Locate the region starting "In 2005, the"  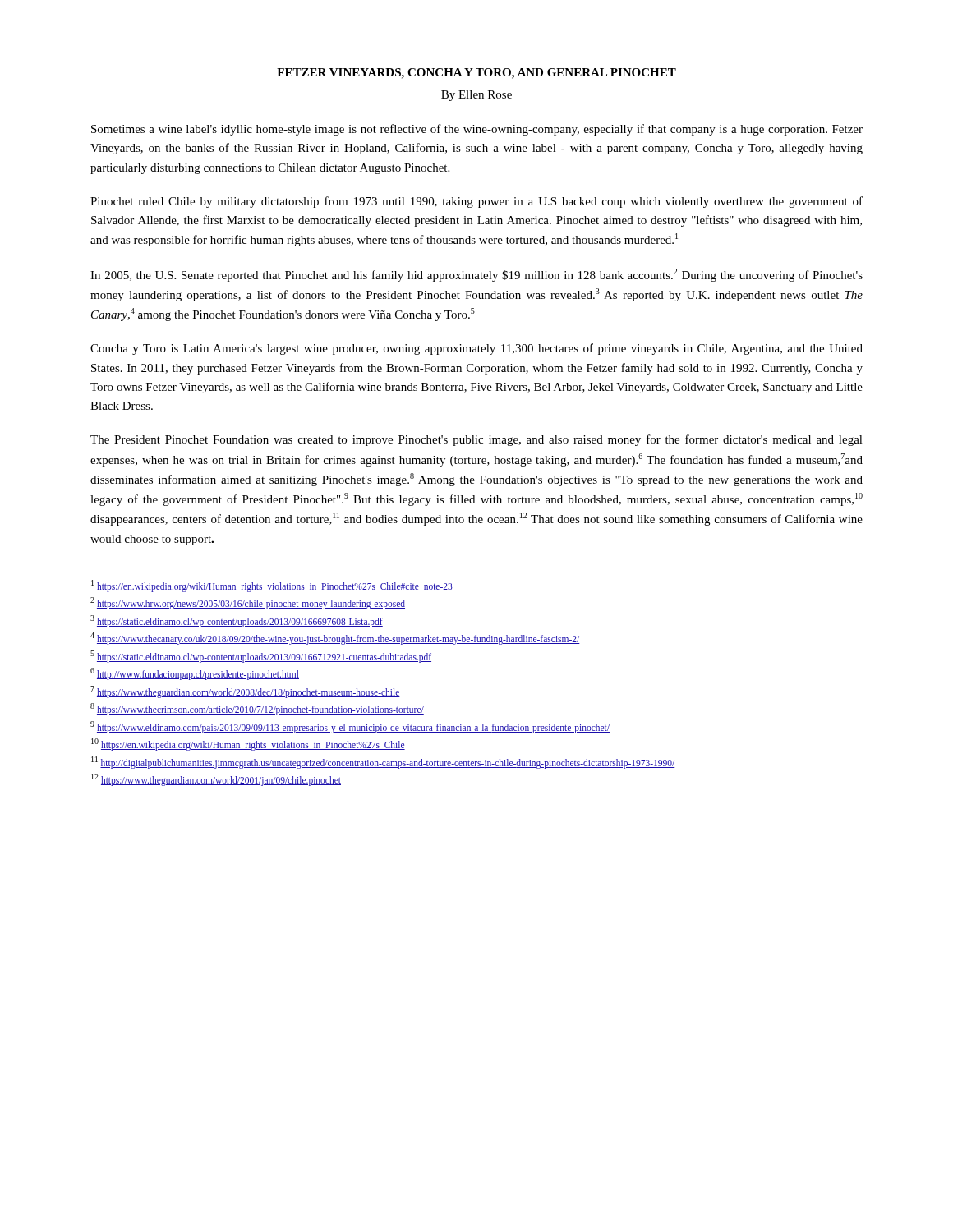pos(476,294)
